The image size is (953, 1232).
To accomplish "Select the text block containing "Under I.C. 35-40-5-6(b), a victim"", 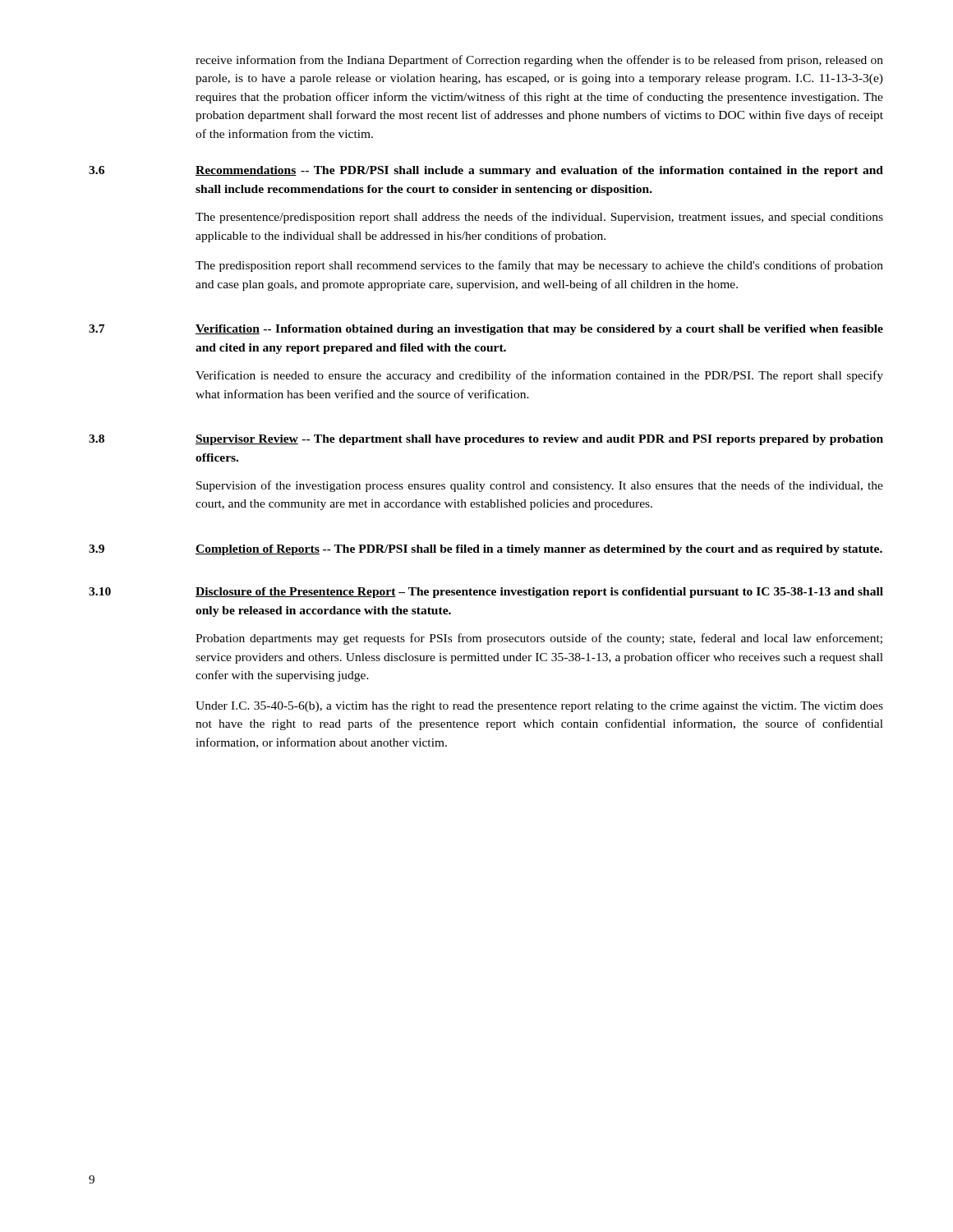I will tap(539, 723).
